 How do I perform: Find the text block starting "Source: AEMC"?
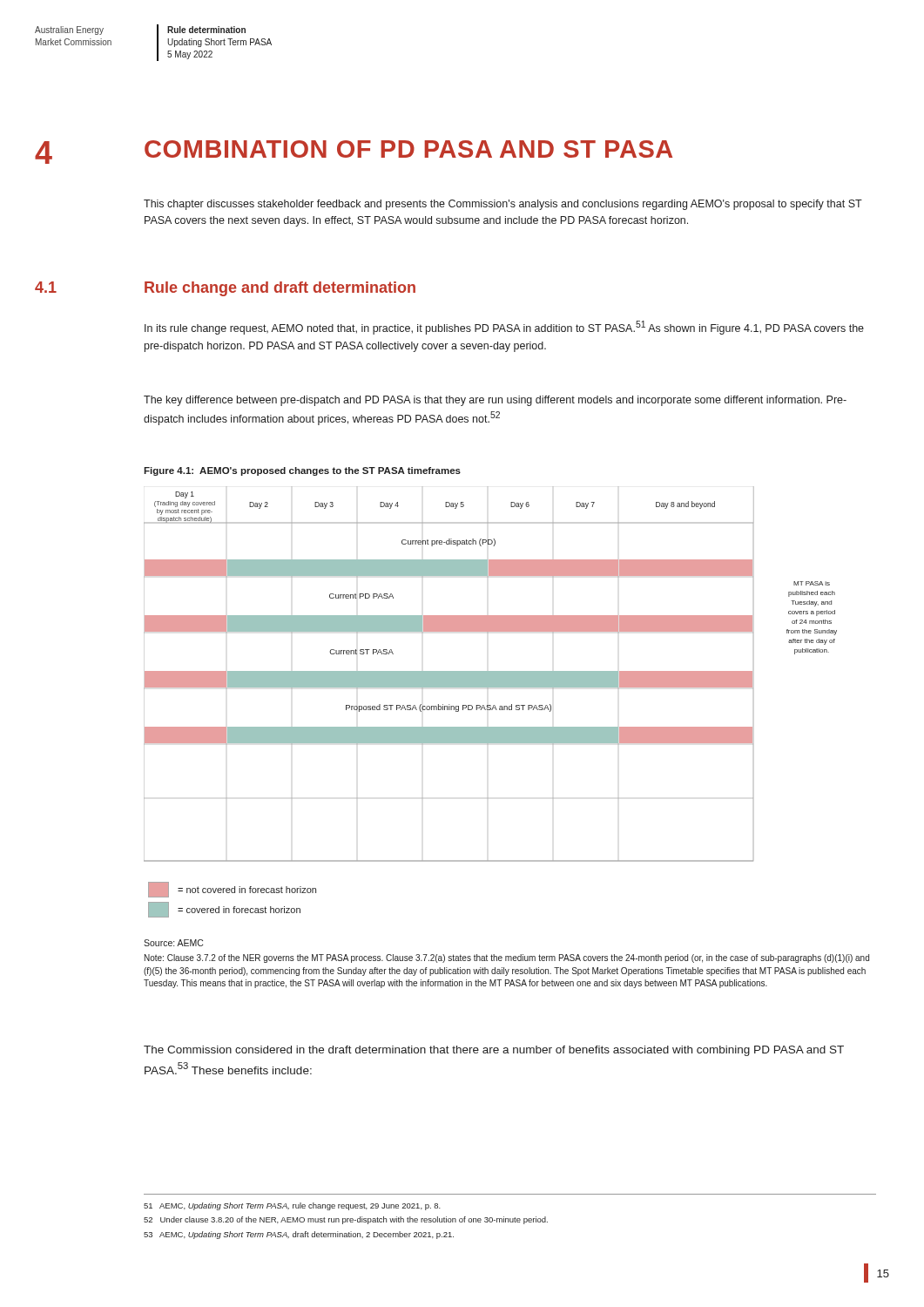(x=174, y=943)
